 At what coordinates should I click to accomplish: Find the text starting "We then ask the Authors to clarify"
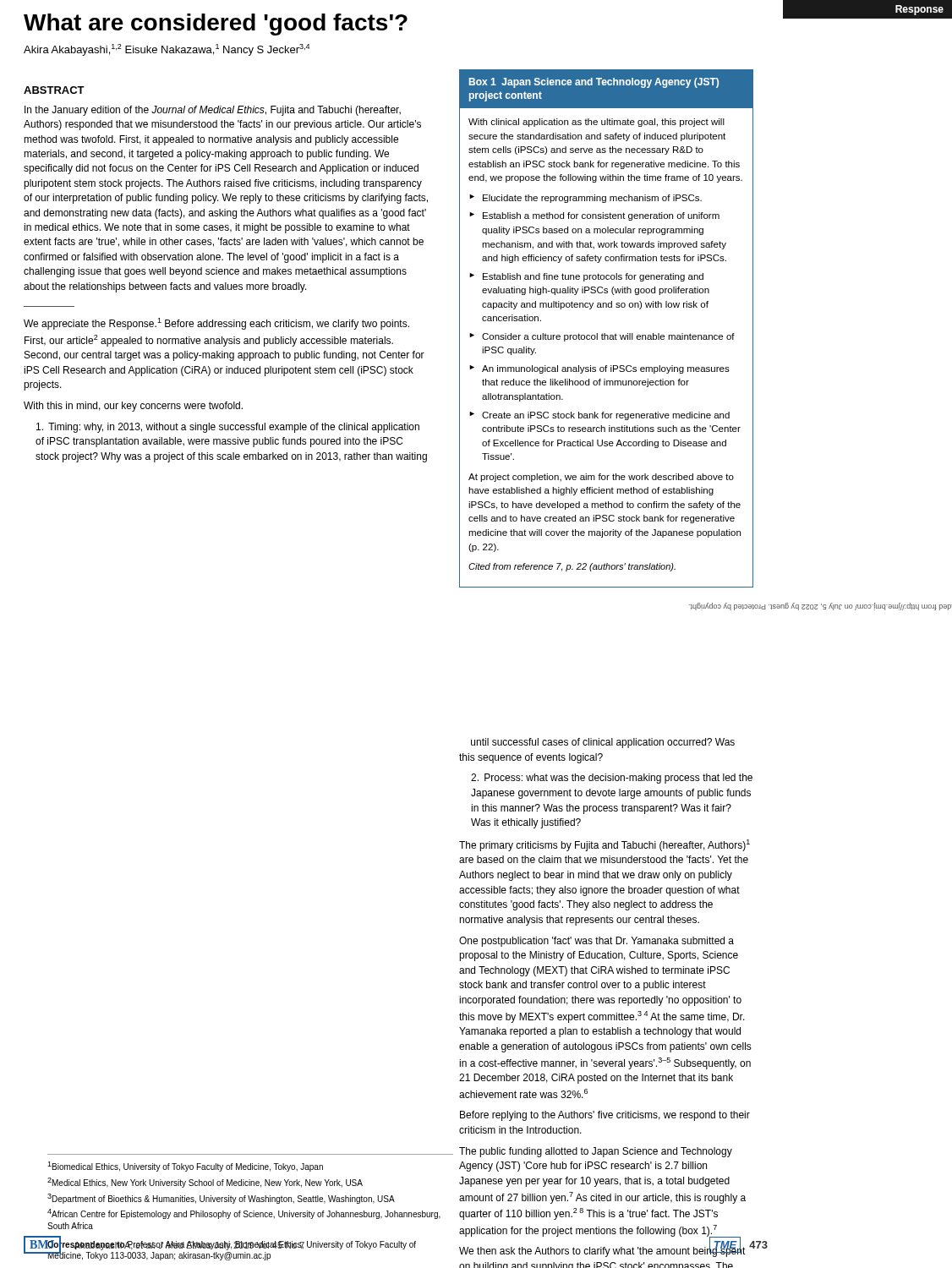(603, 1257)
